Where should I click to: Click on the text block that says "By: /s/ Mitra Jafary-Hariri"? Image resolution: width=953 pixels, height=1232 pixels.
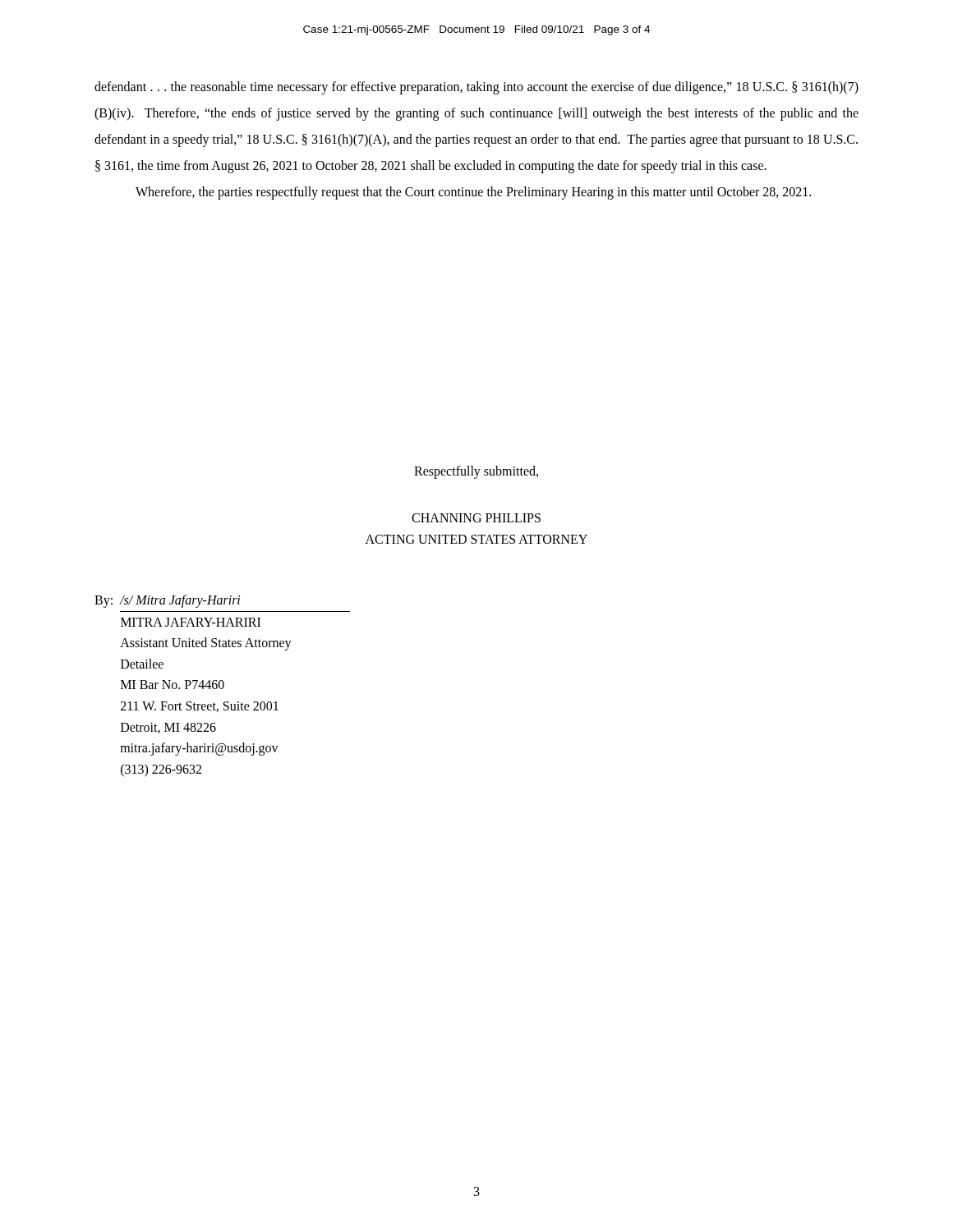(x=222, y=685)
